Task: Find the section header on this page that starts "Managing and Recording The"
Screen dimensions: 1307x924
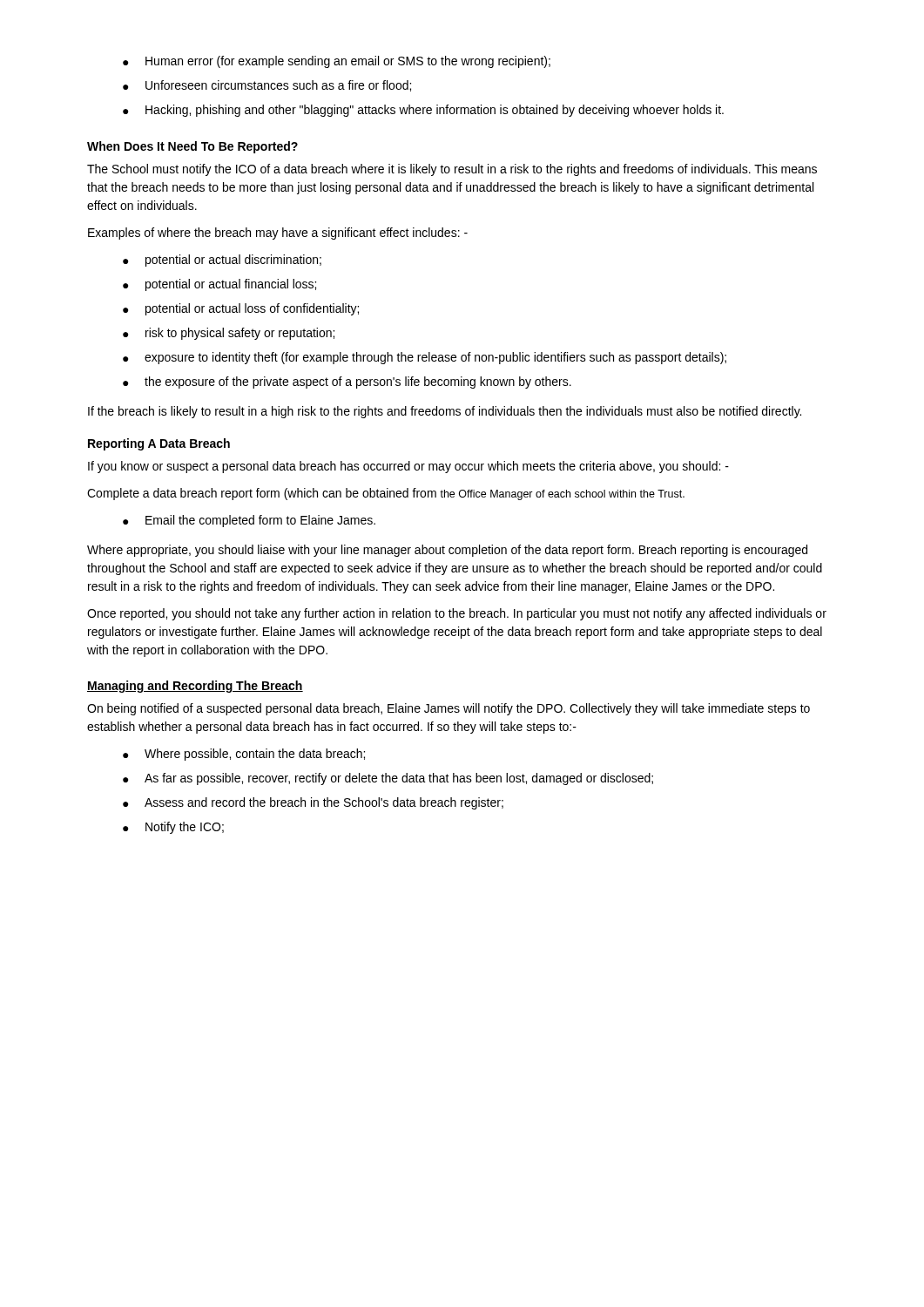Action: click(195, 686)
